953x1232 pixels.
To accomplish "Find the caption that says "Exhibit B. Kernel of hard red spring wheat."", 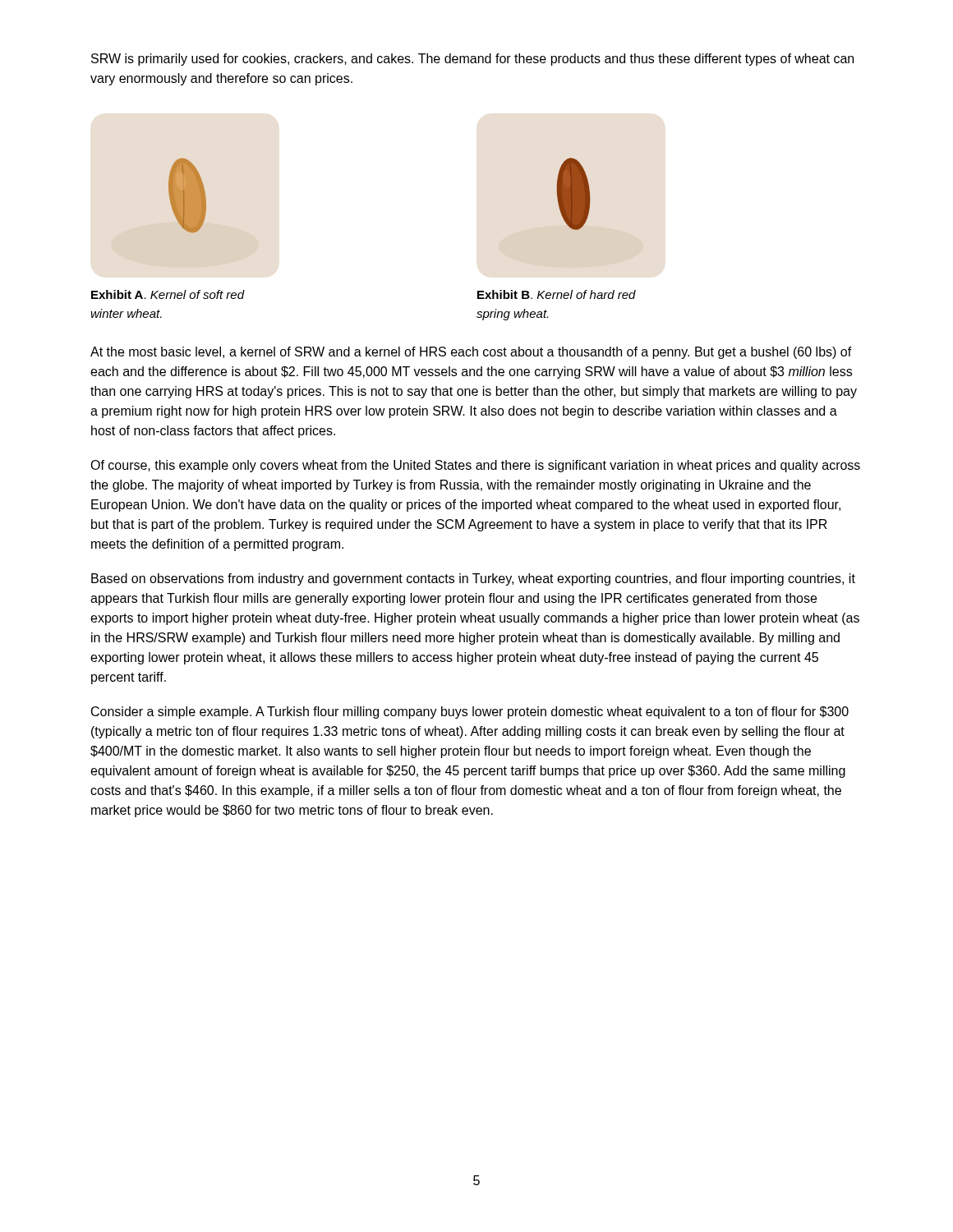I will [556, 304].
